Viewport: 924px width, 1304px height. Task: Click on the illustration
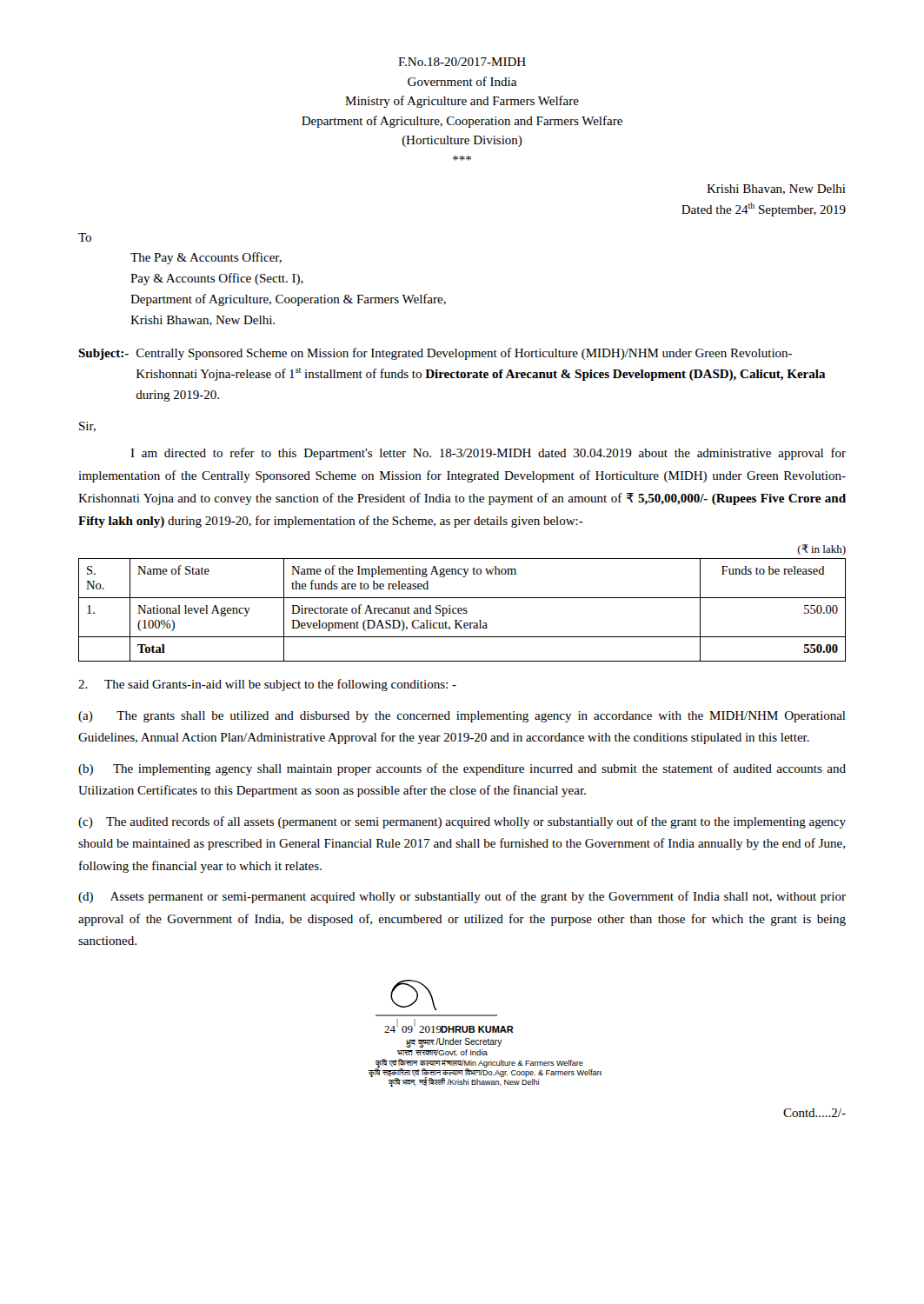click(x=462, y=1031)
